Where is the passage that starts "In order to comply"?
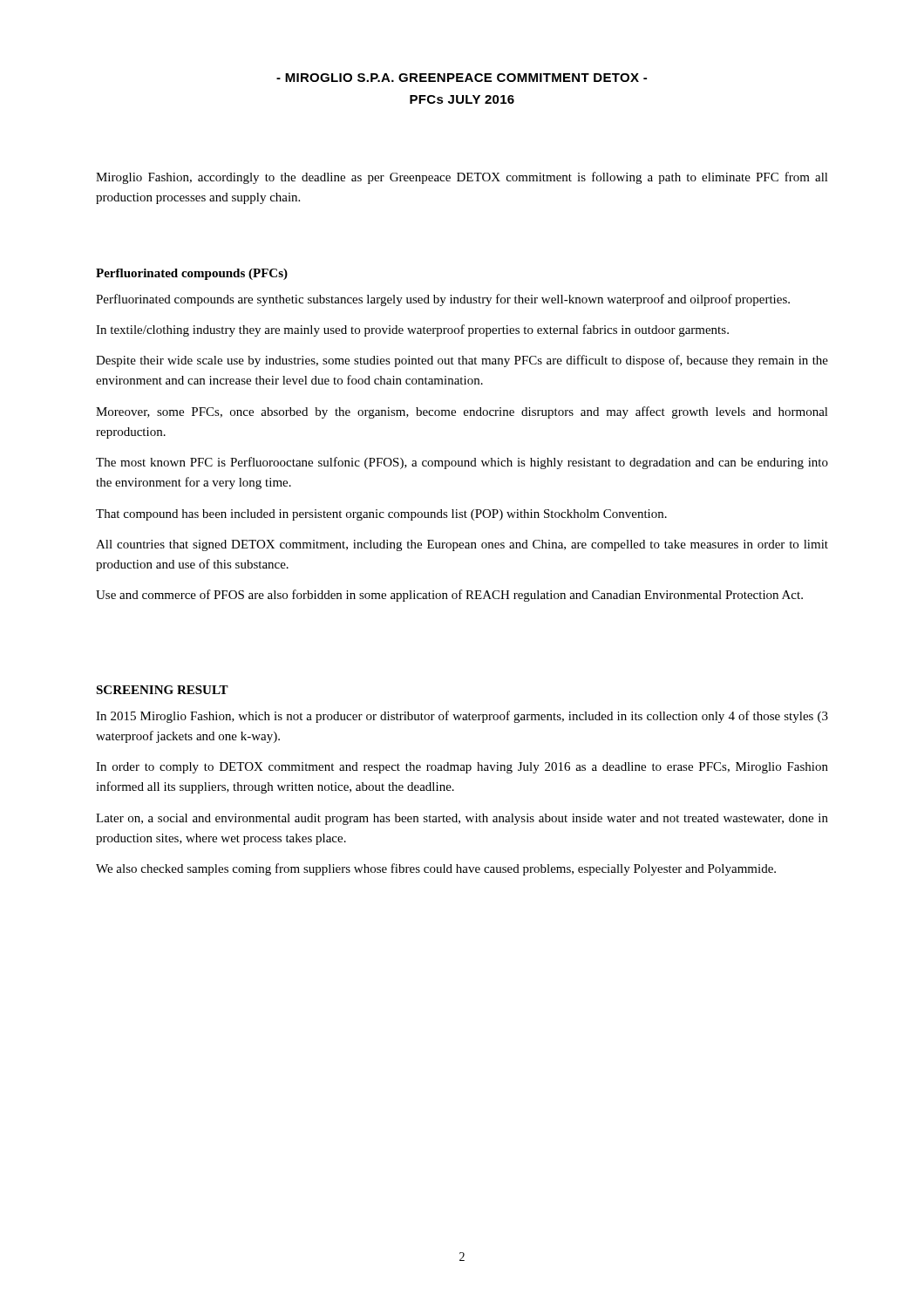The image size is (924, 1308). [462, 777]
